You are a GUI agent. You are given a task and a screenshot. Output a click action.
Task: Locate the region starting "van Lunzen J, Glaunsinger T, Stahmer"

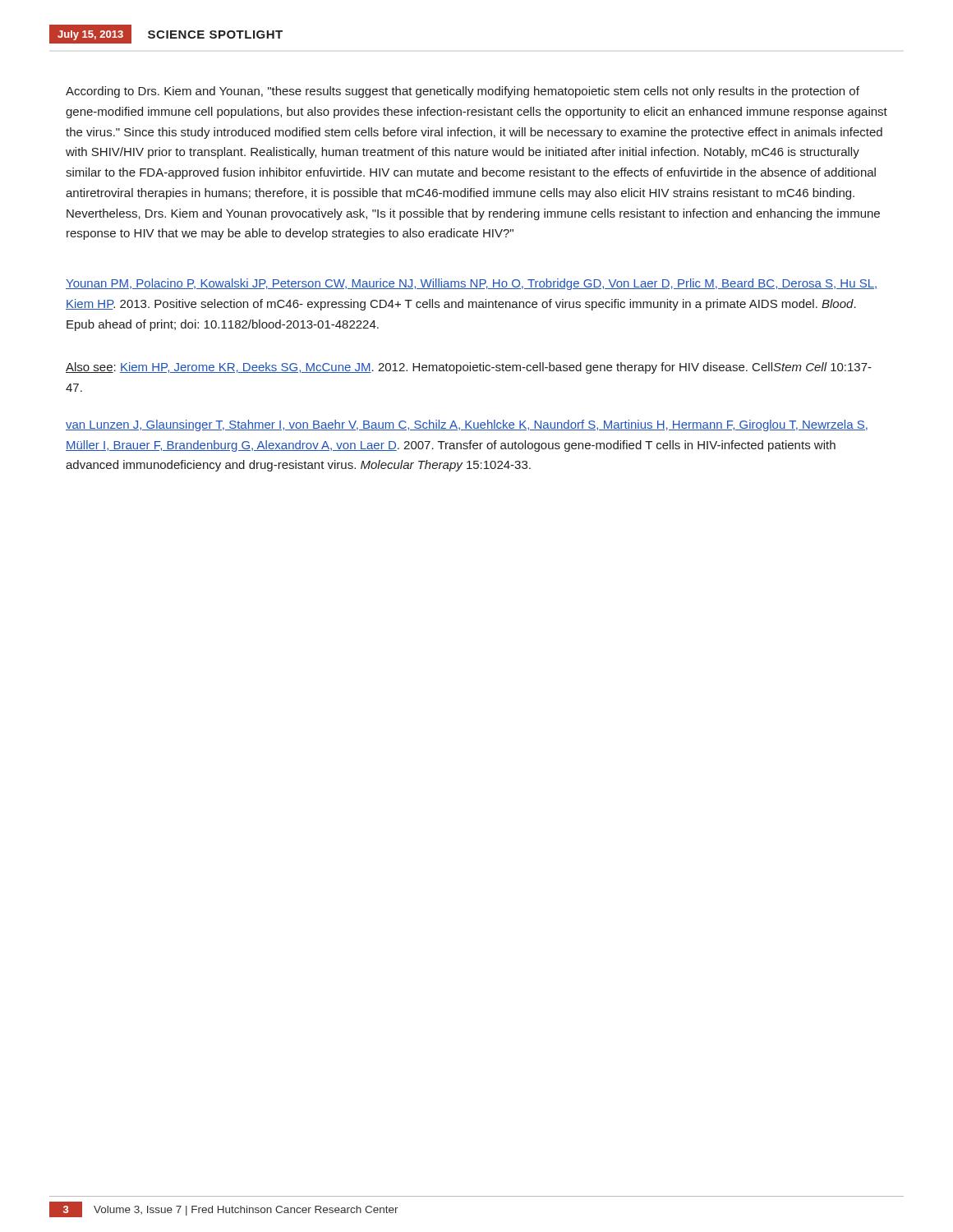(x=467, y=444)
